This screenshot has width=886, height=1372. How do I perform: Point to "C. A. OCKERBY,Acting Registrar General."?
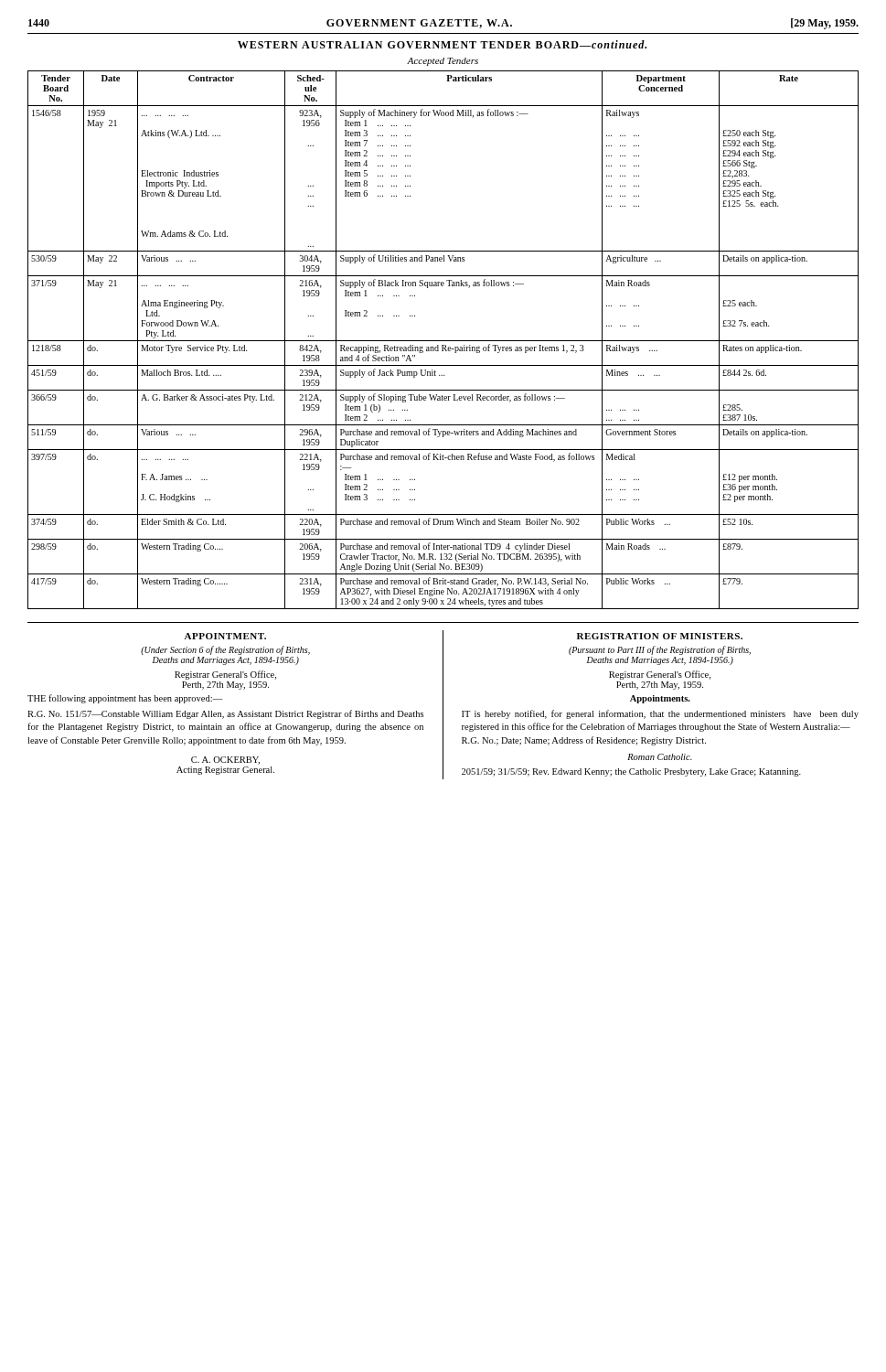point(226,765)
